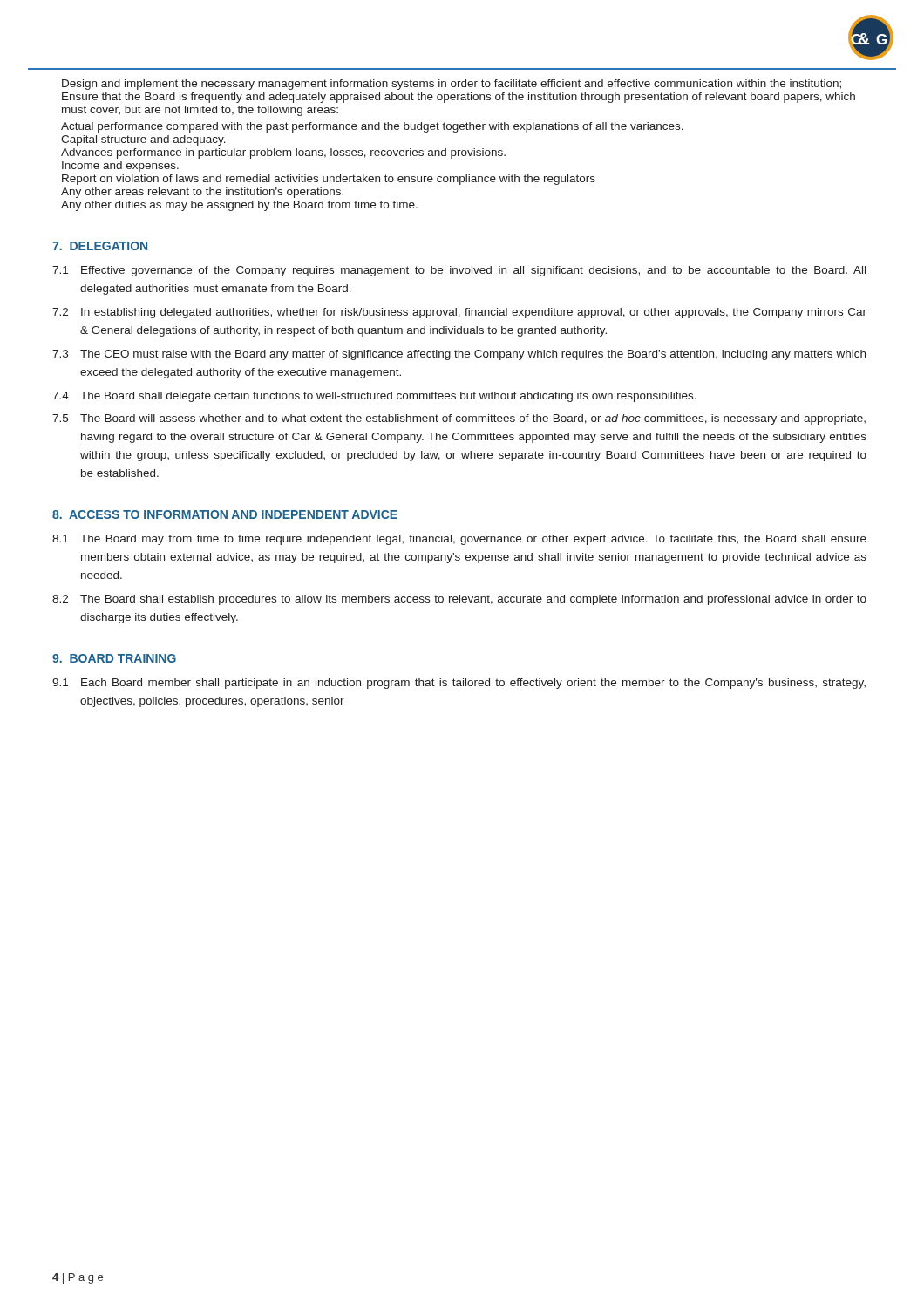
Task: Locate the text block that says "5The Board will assess whether and to what"
Action: tap(459, 447)
